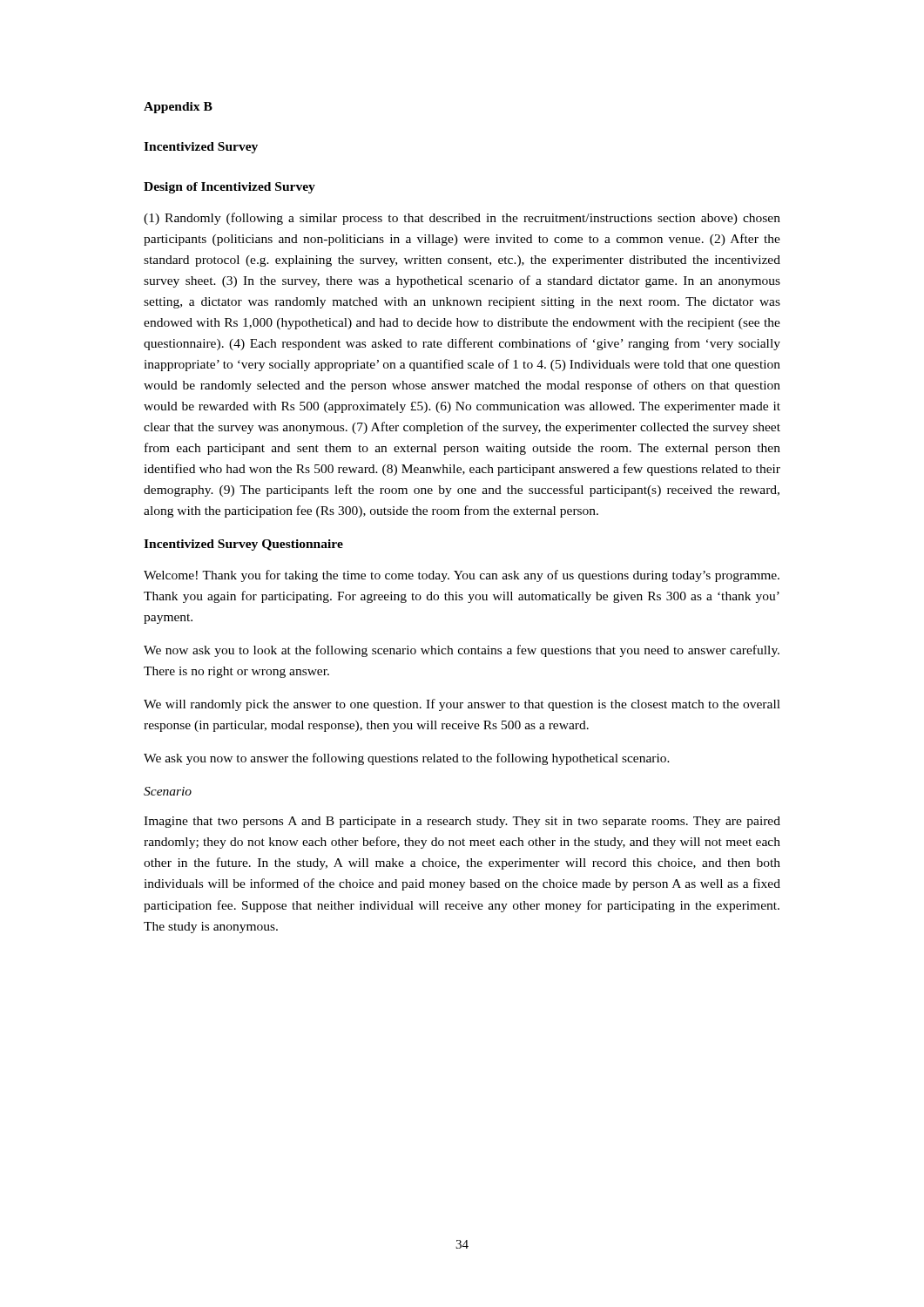This screenshot has width=924, height=1307.
Task: Find the text block that reads "We now ask"
Action: [x=462, y=660]
